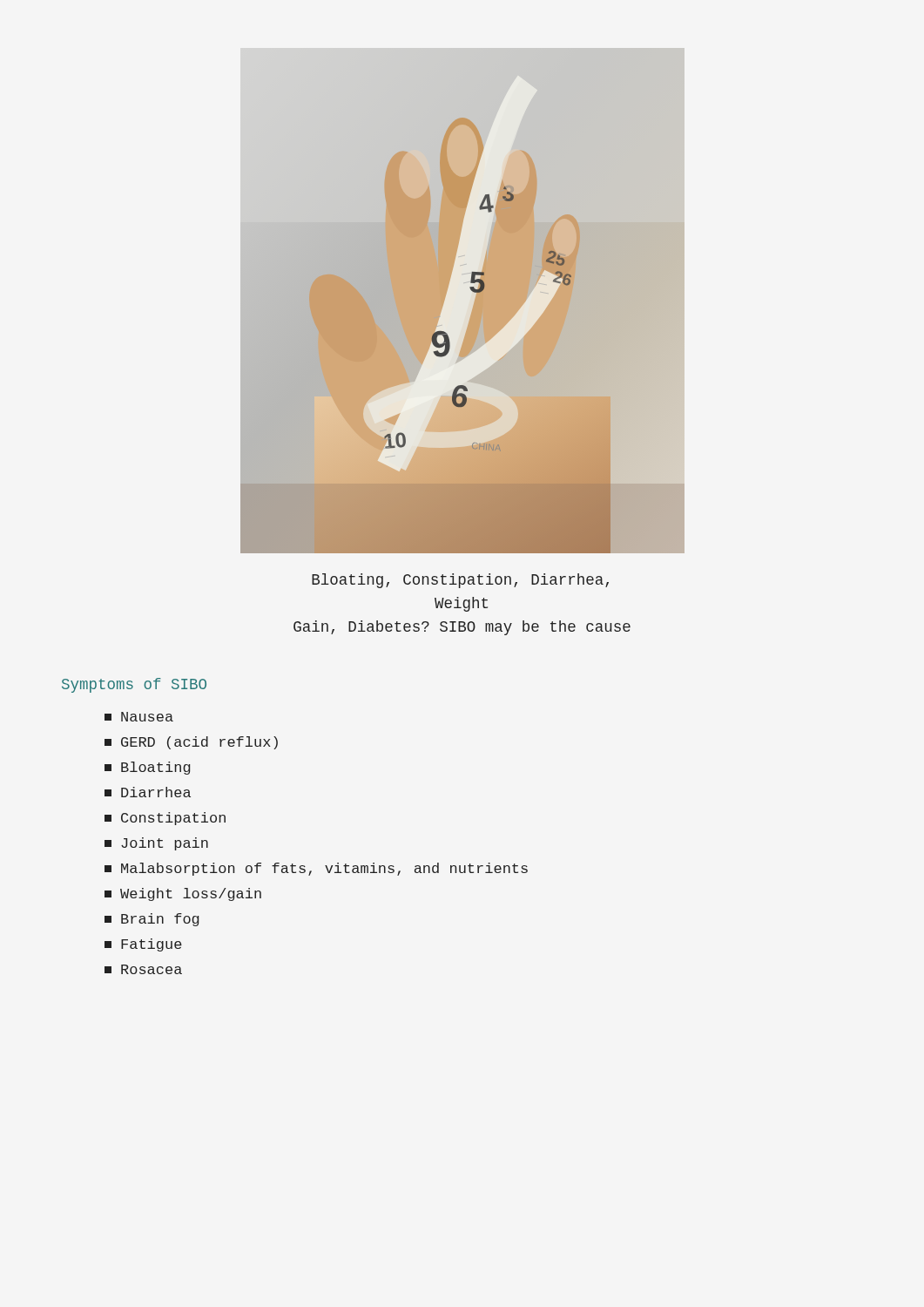Locate the block starting "Joint pain"
Screen dimensions: 1307x924
157,844
